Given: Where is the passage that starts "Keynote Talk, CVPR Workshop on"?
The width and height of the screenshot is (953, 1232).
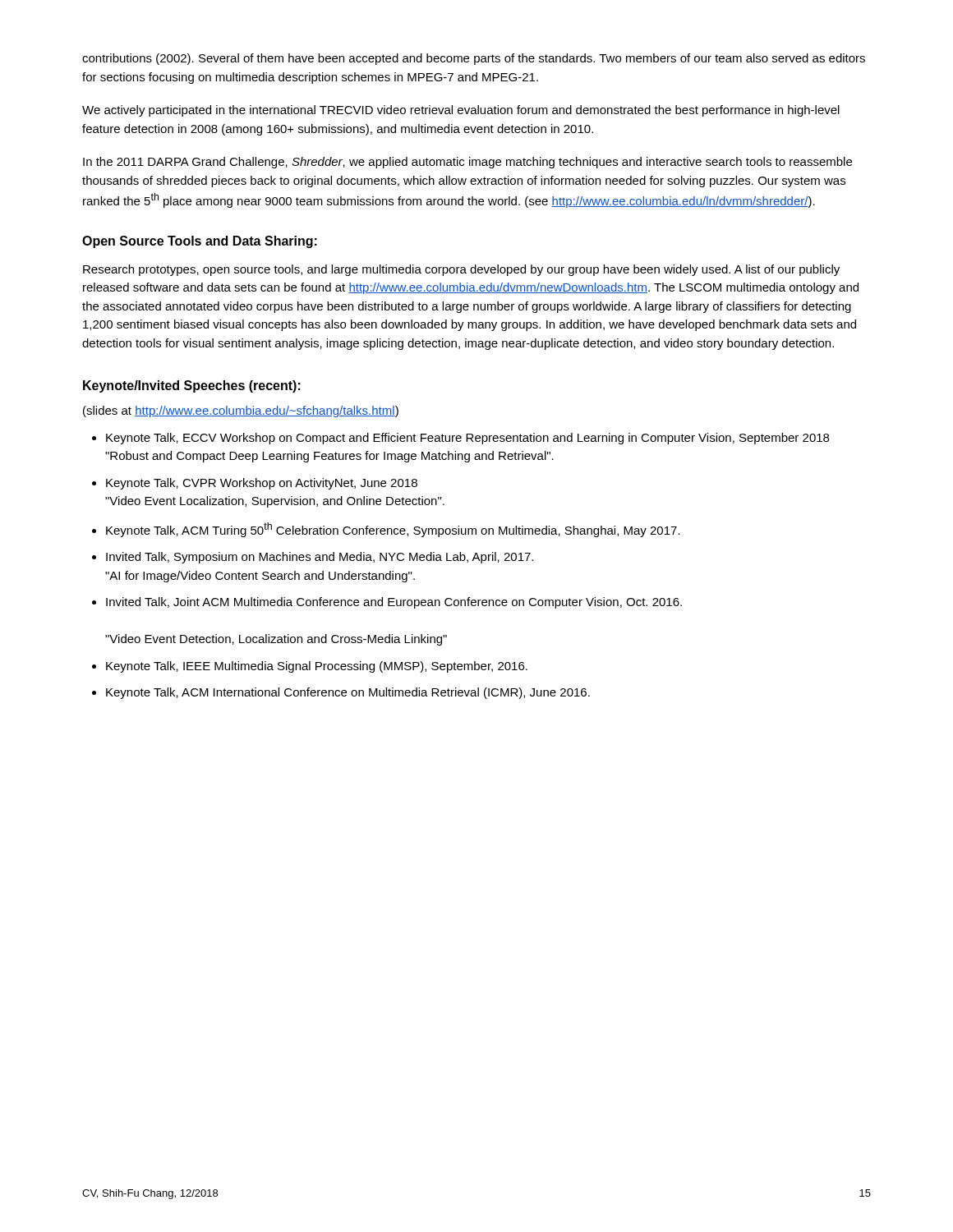Looking at the screenshot, I should 275,491.
